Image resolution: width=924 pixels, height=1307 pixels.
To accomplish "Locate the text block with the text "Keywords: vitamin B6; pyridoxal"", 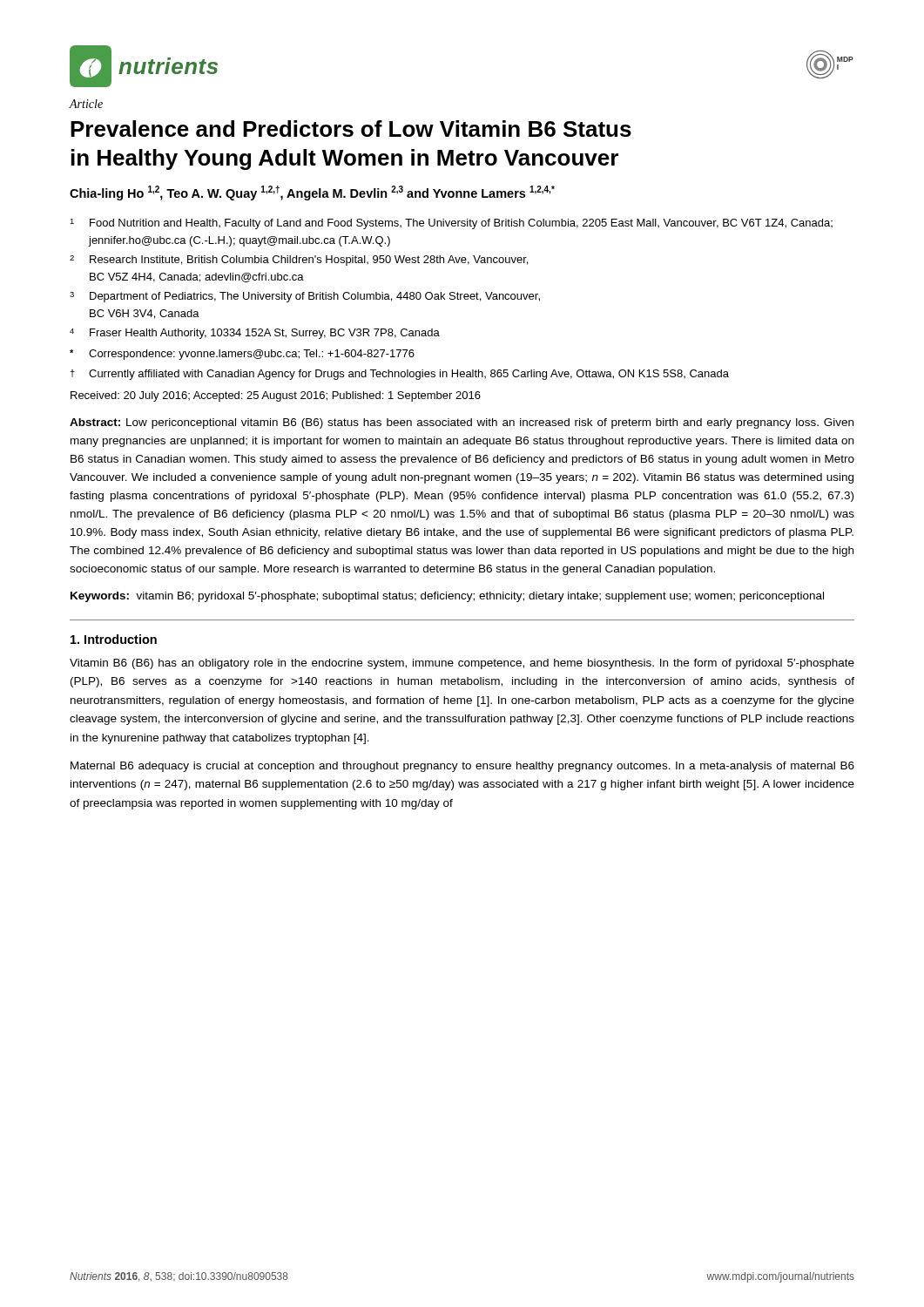I will point(447,595).
